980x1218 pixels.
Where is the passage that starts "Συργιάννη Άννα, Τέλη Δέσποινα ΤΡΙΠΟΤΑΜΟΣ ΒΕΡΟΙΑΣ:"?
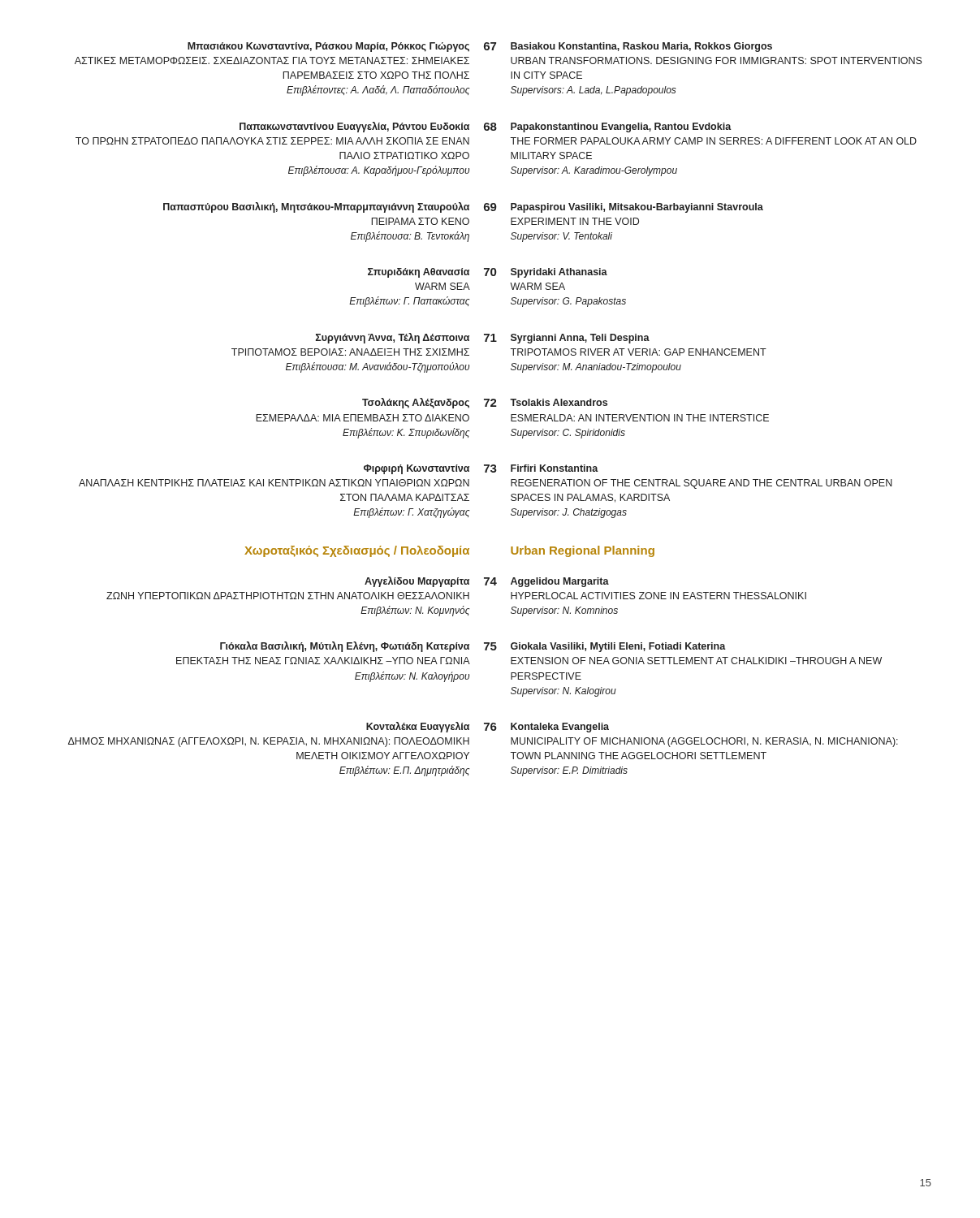pyautogui.click(x=490, y=352)
